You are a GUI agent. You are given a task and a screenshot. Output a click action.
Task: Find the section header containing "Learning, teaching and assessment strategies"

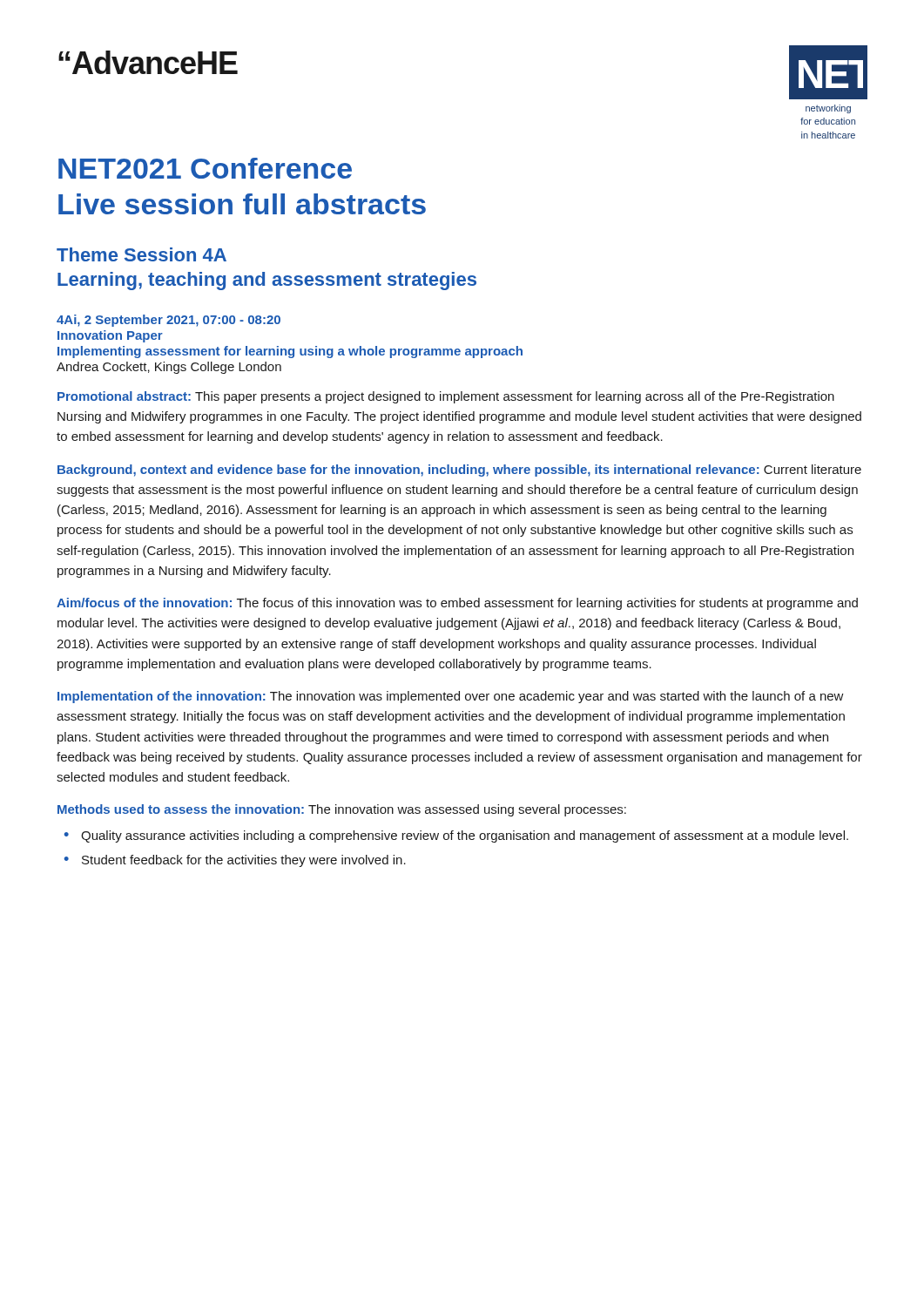(267, 280)
